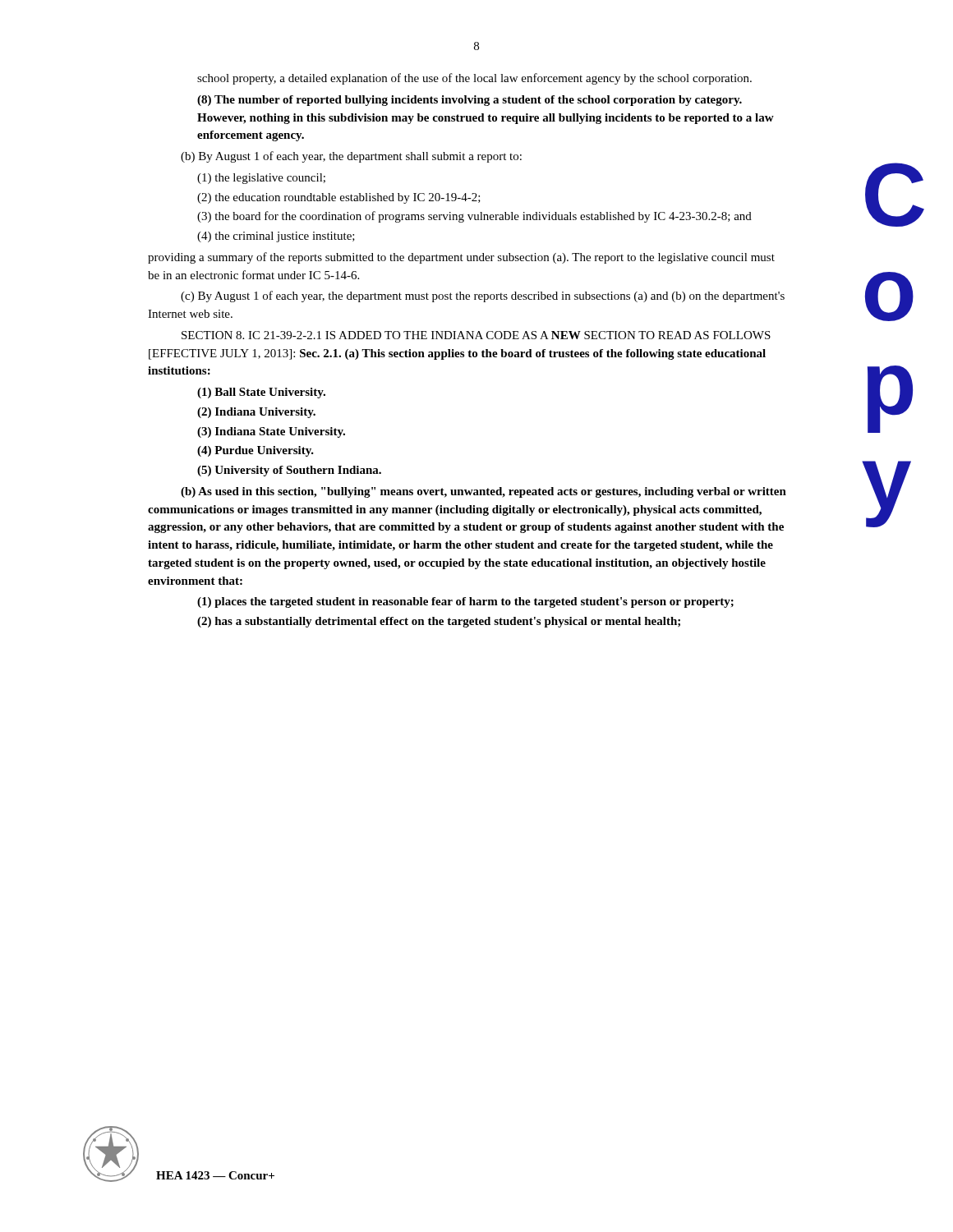
Task: Click on the passage starting "(1) the legislative council;"
Action: (262, 177)
